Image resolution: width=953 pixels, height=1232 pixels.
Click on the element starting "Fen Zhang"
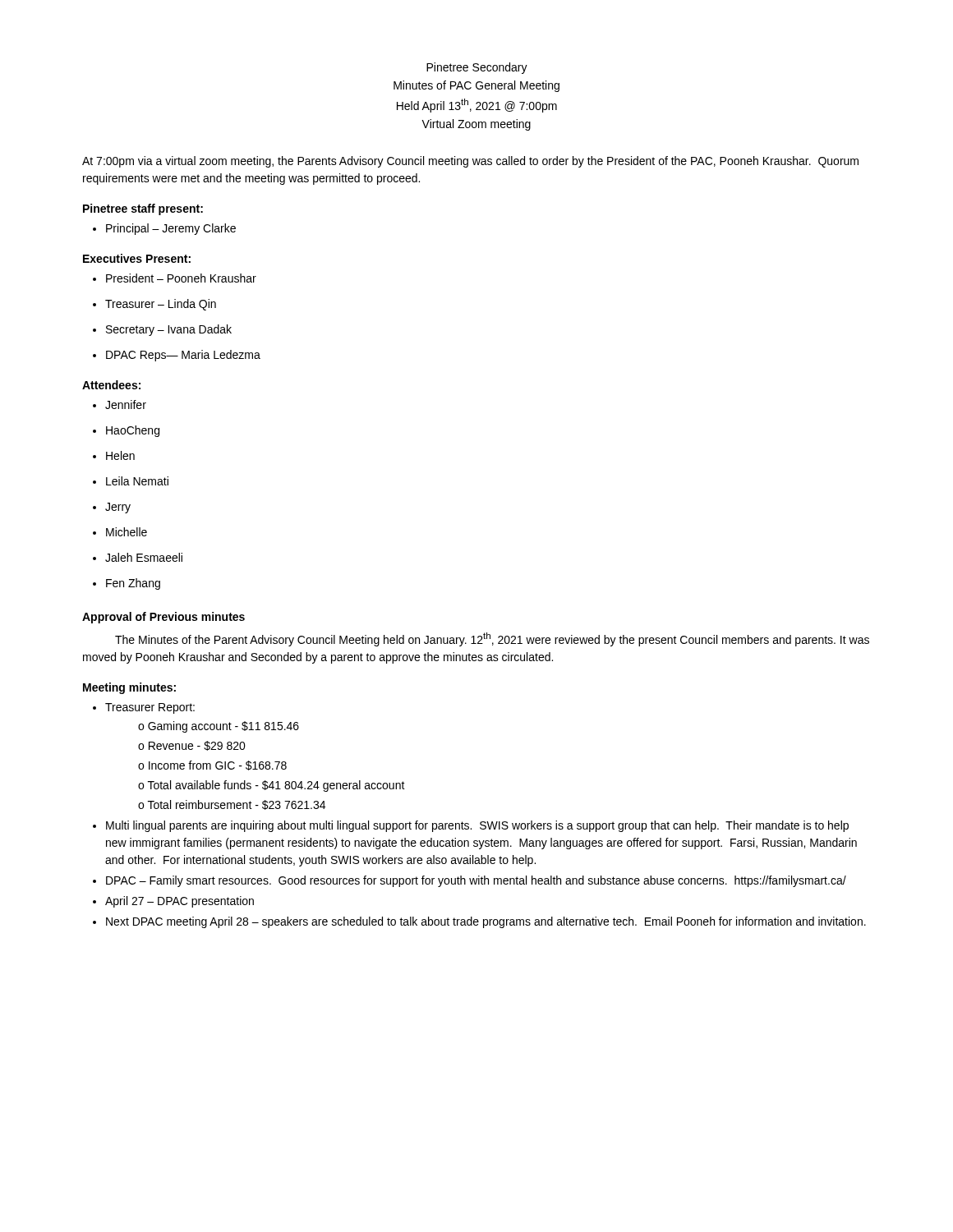pyautogui.click(x=127, y=584)
